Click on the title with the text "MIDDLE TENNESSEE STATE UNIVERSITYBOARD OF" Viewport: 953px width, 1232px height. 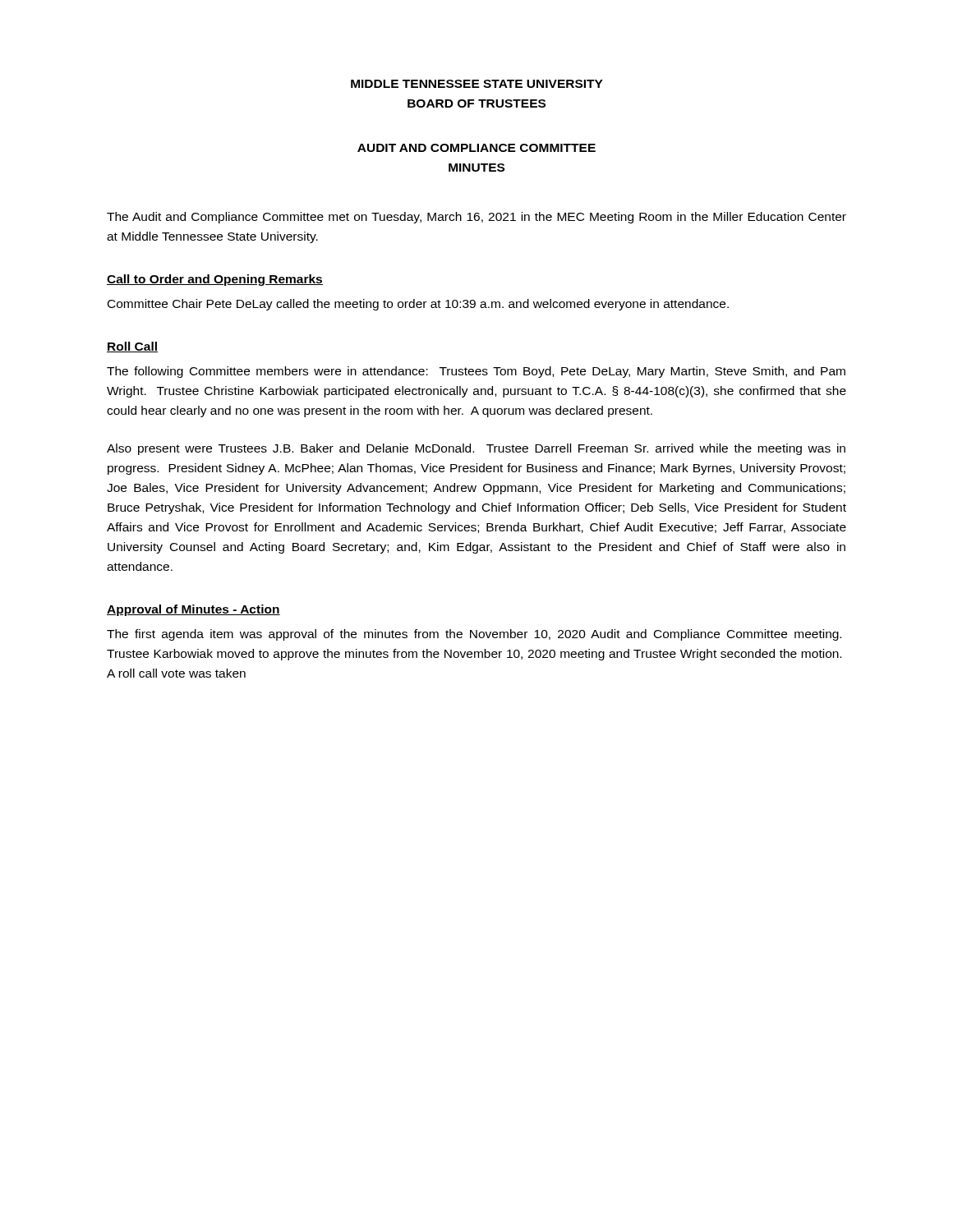[476, 93]
